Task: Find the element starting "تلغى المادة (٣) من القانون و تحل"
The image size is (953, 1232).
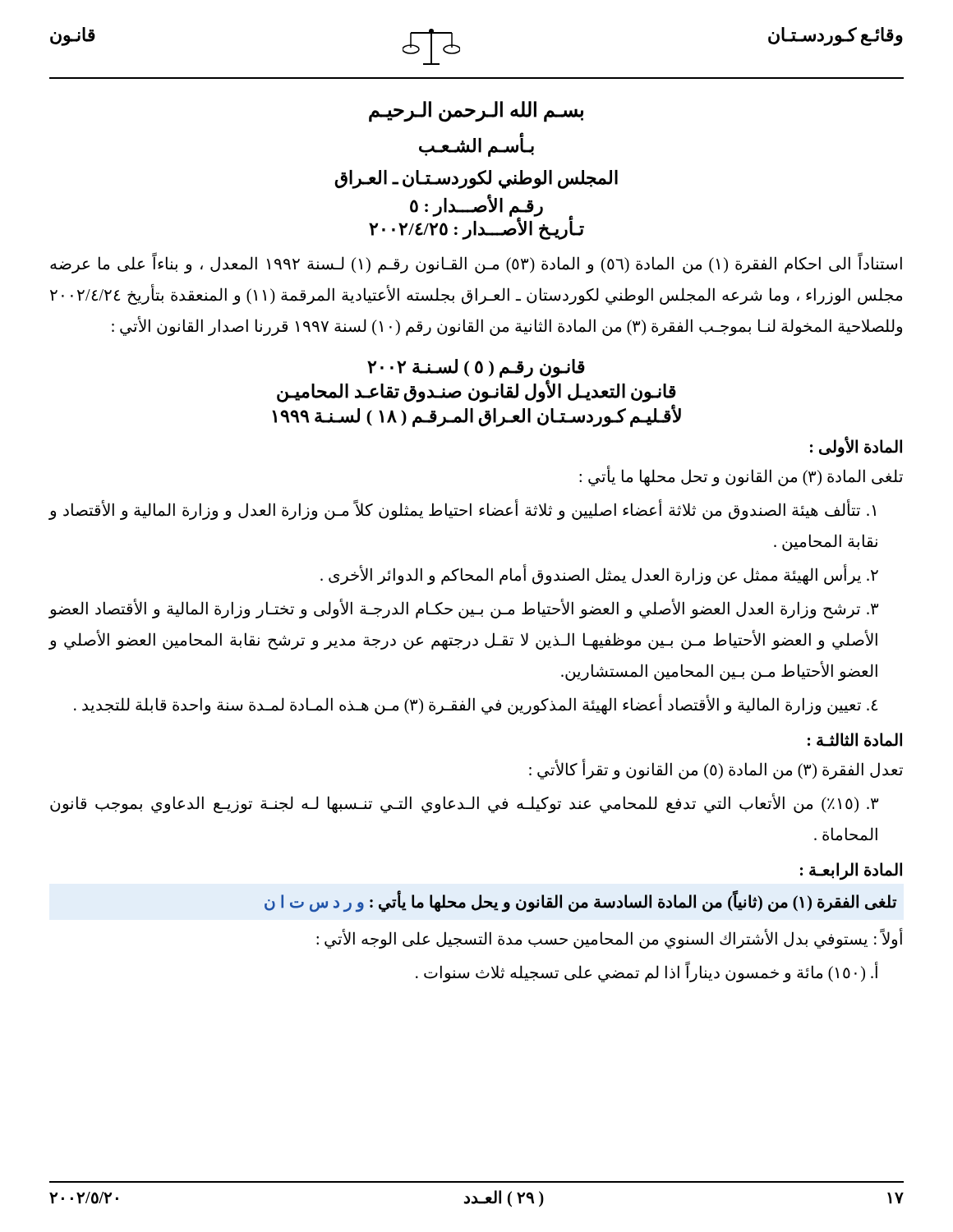Action: coord(741,476)
